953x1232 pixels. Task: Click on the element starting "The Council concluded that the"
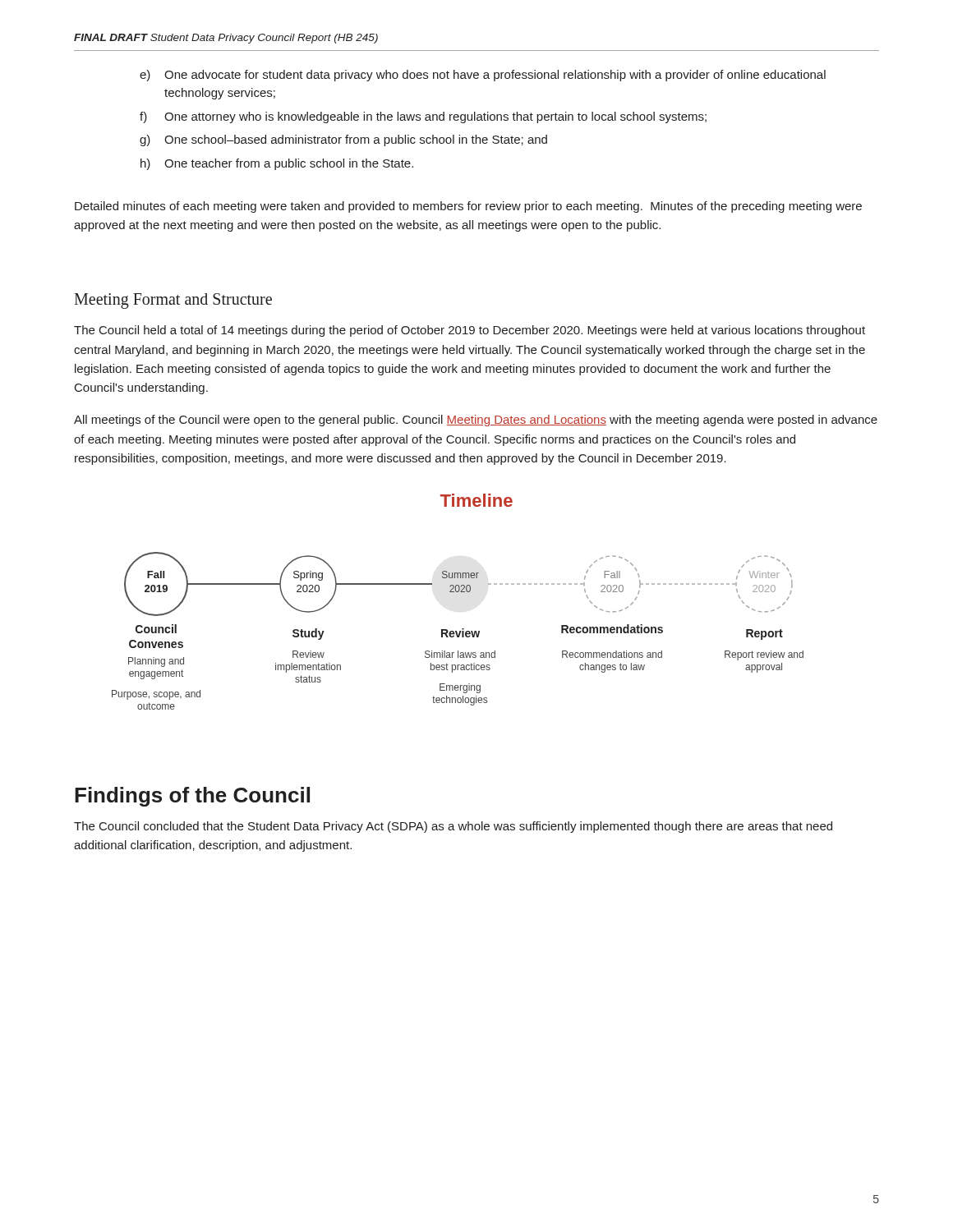pos(454,835)
